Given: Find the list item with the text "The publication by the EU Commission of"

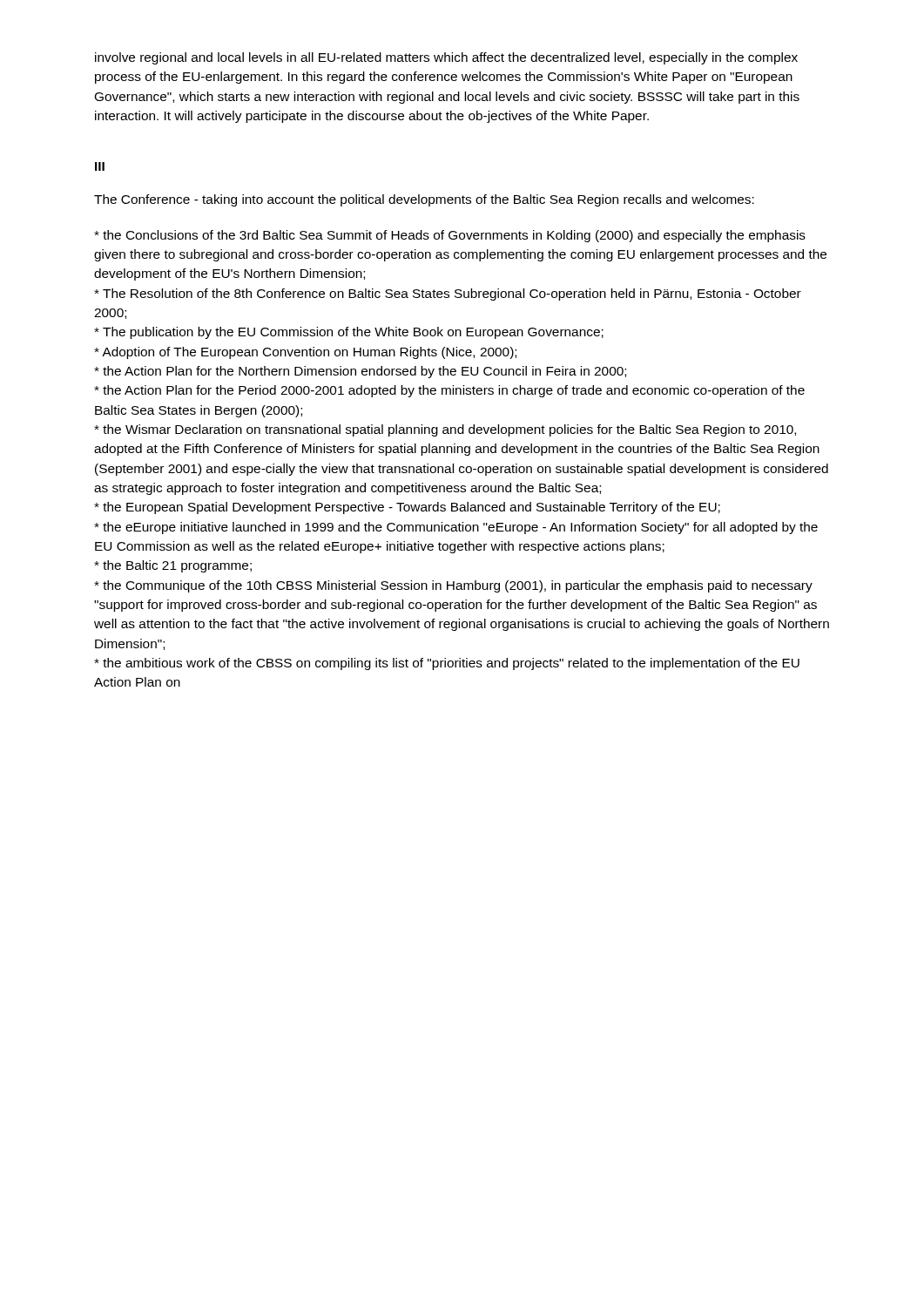Looking at the screenshot, I should (349, 332).
